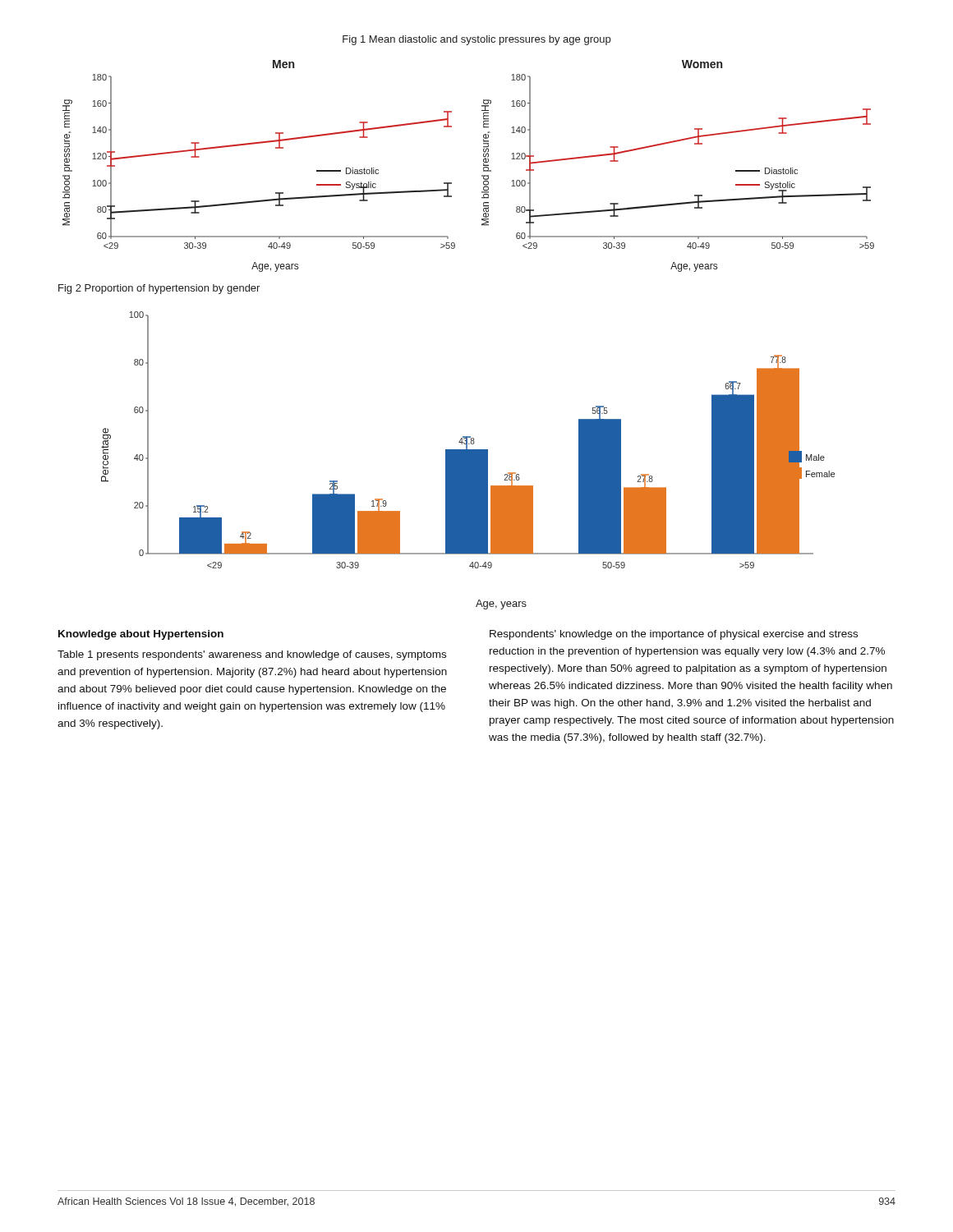
Task: Click the caption that begins "Fig 1 Mean diastolic and systolic pressures"
Action: [476, 39]
